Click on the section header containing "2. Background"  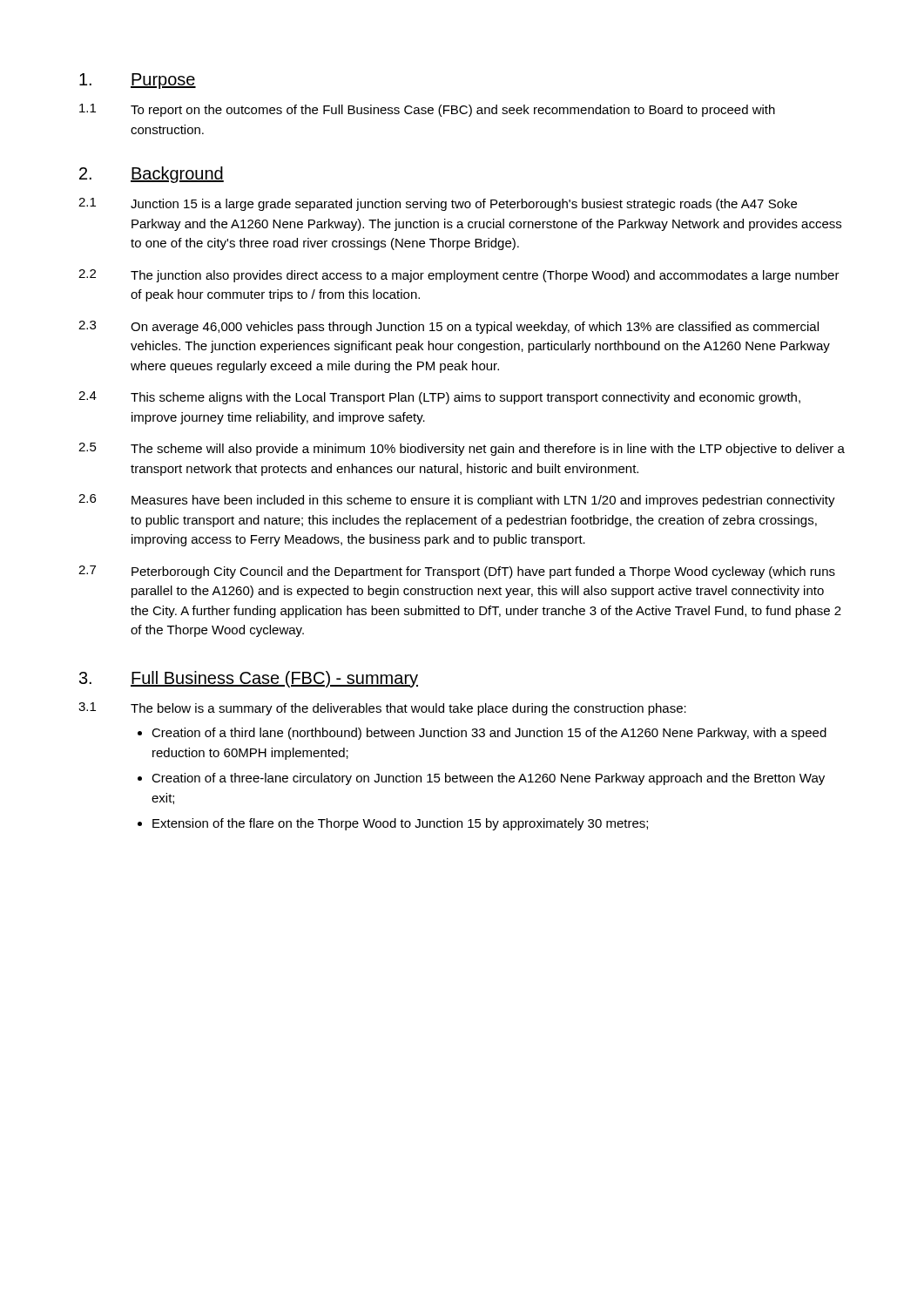151,174
